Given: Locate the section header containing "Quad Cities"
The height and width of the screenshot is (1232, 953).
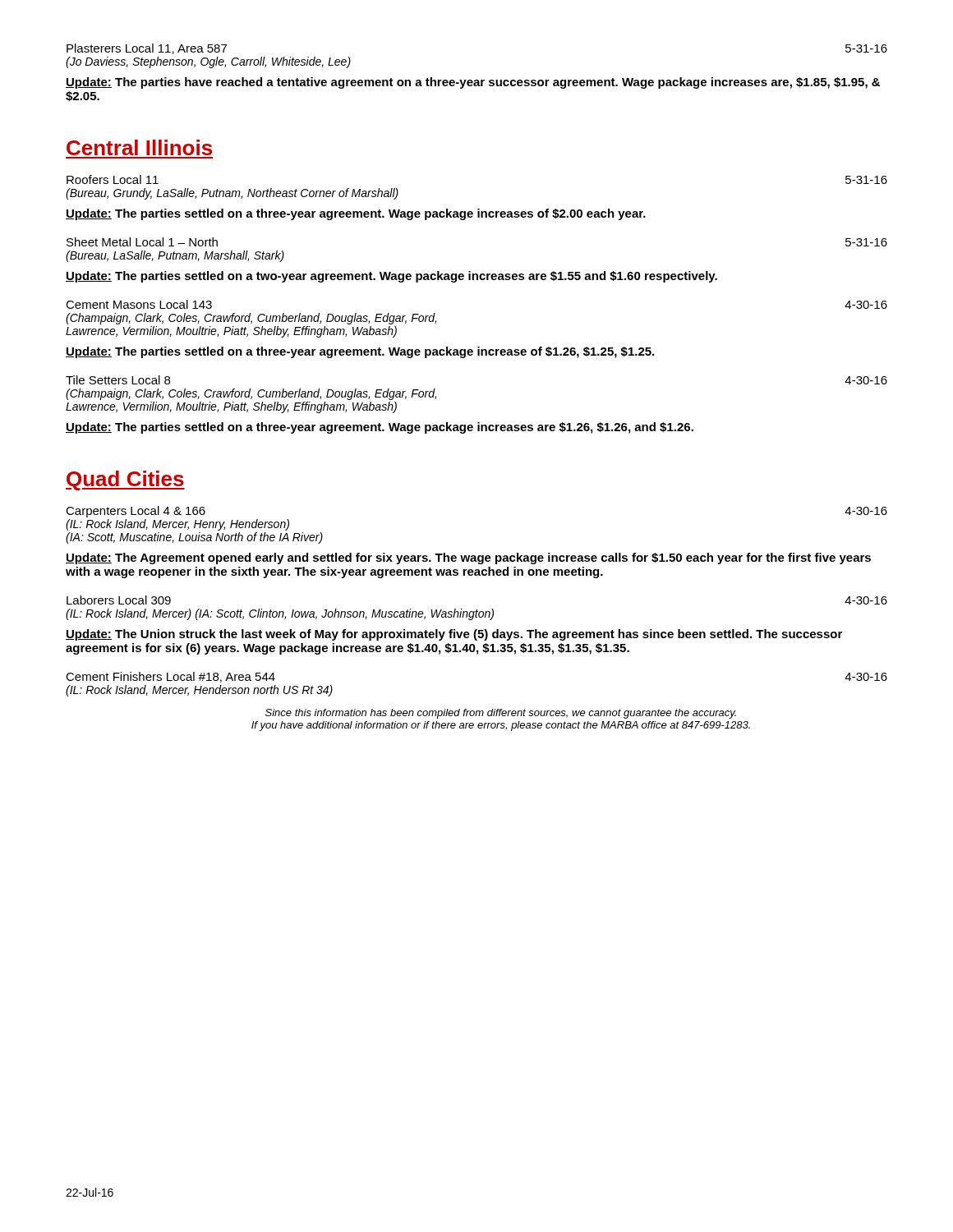Looking at the screenshot, I should [125, 479].
